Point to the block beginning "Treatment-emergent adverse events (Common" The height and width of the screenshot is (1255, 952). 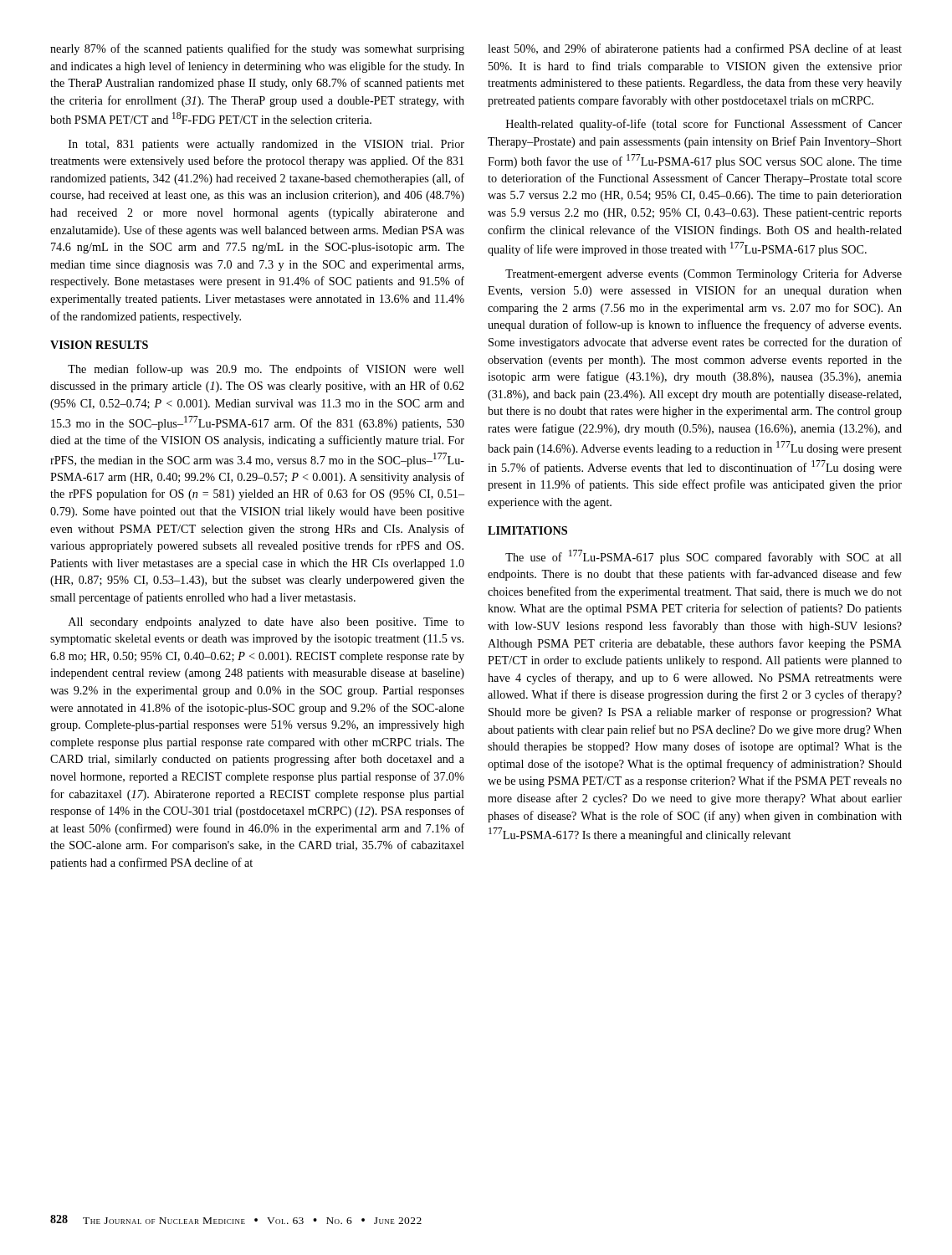tap(695, 388)
